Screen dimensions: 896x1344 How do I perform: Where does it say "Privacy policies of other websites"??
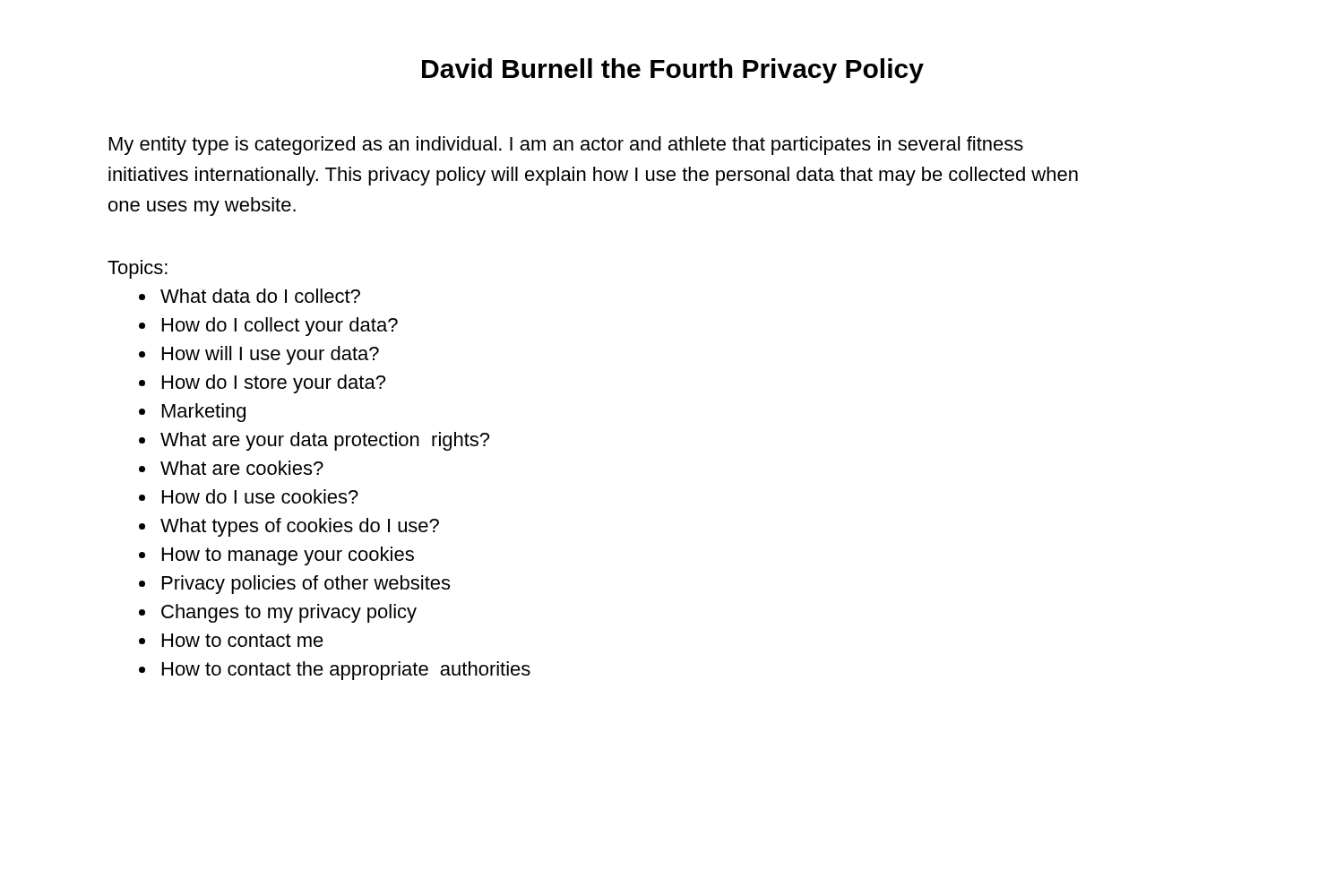tap(306, 584)
